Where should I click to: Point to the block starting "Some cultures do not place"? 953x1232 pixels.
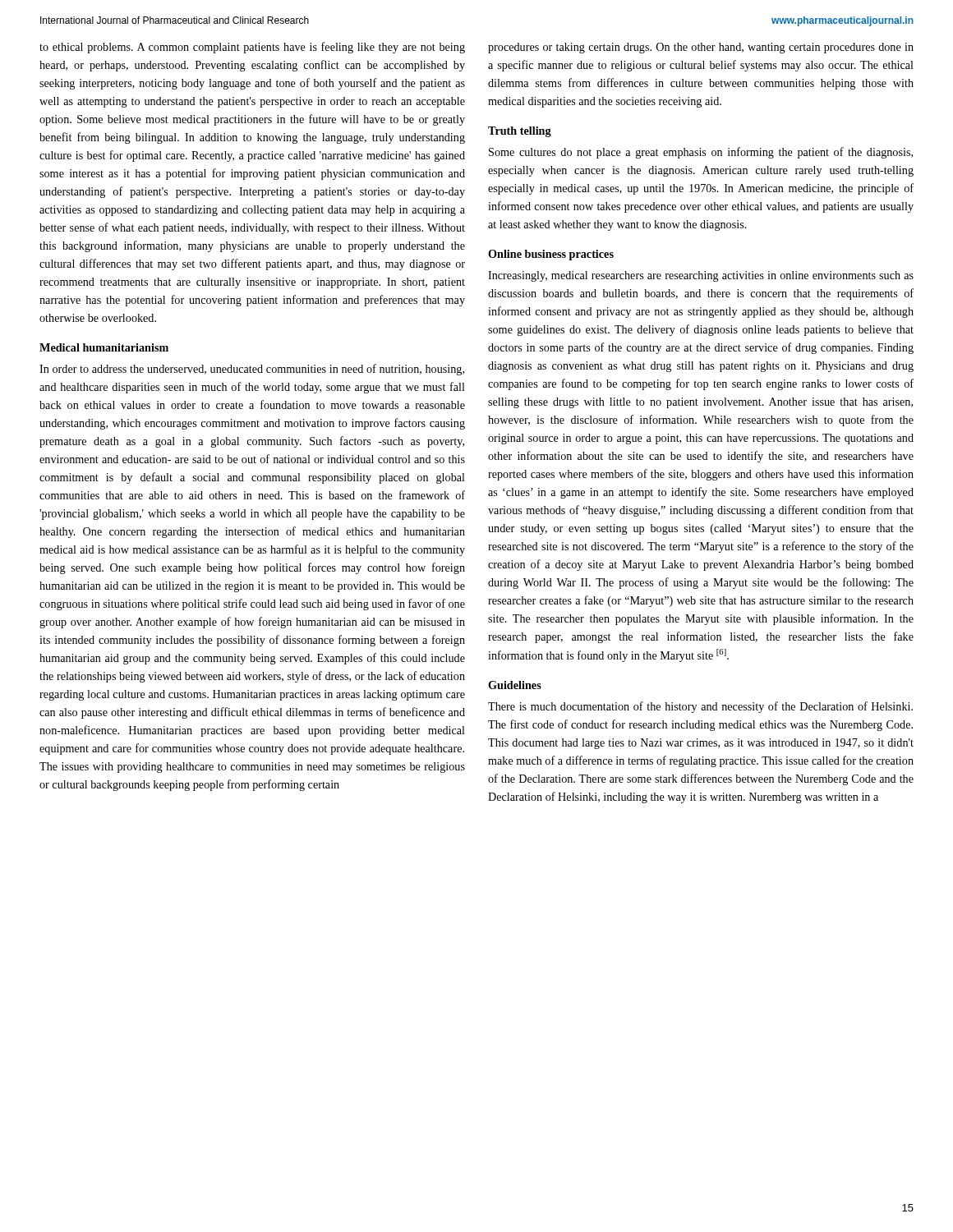point(701,188)
